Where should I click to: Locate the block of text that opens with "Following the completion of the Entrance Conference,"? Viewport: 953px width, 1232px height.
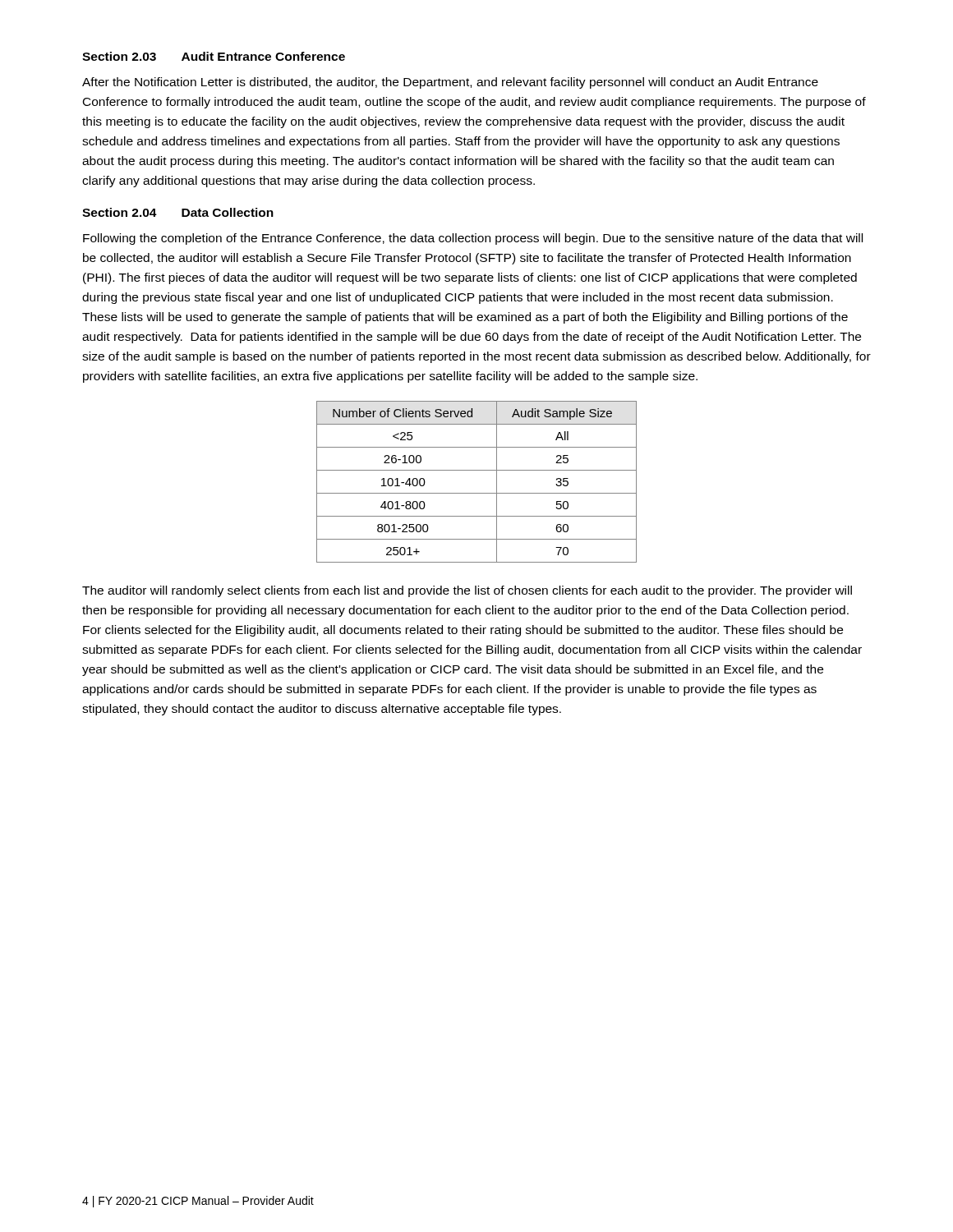(476, 307)
